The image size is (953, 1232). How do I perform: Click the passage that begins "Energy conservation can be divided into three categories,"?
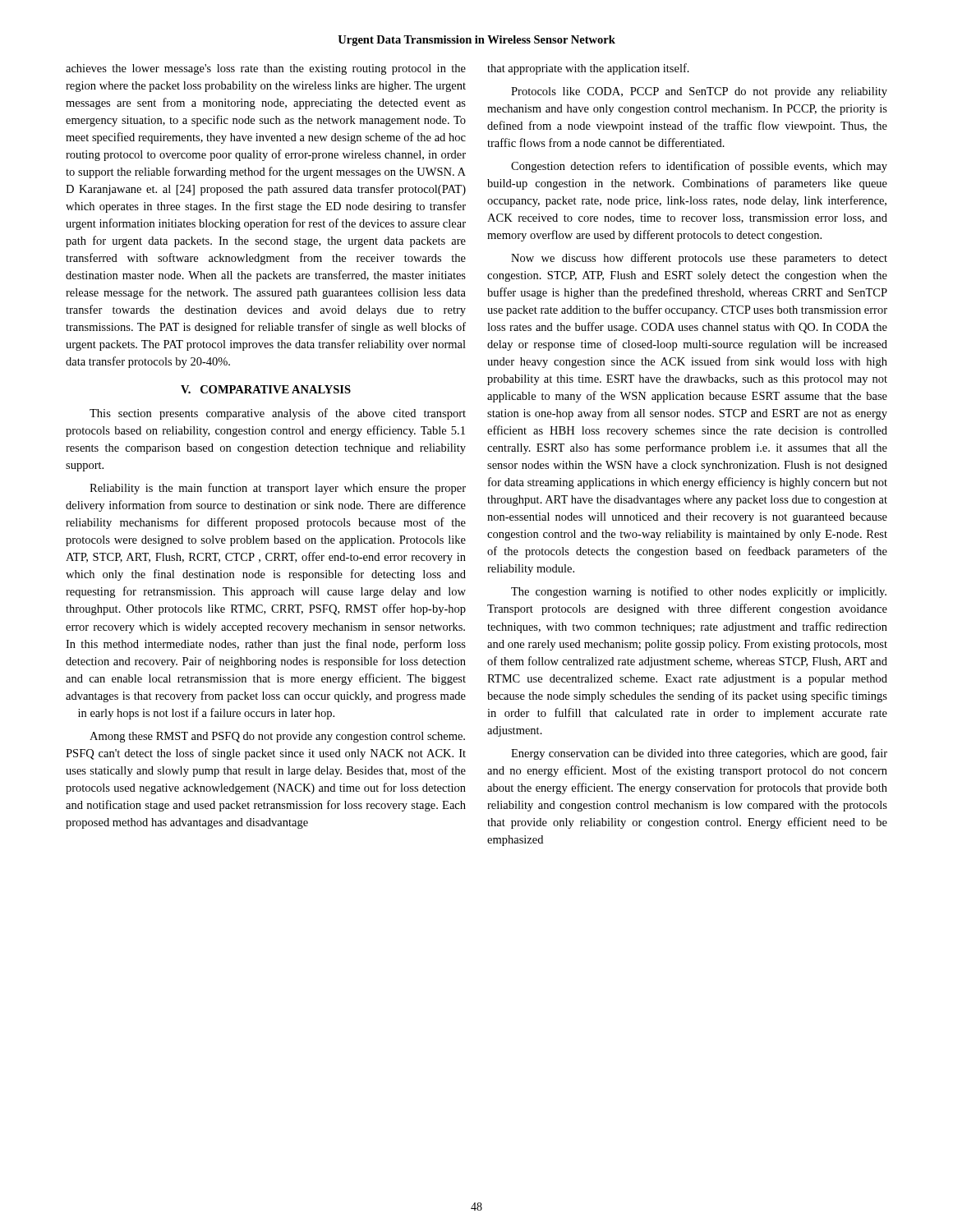687,796
